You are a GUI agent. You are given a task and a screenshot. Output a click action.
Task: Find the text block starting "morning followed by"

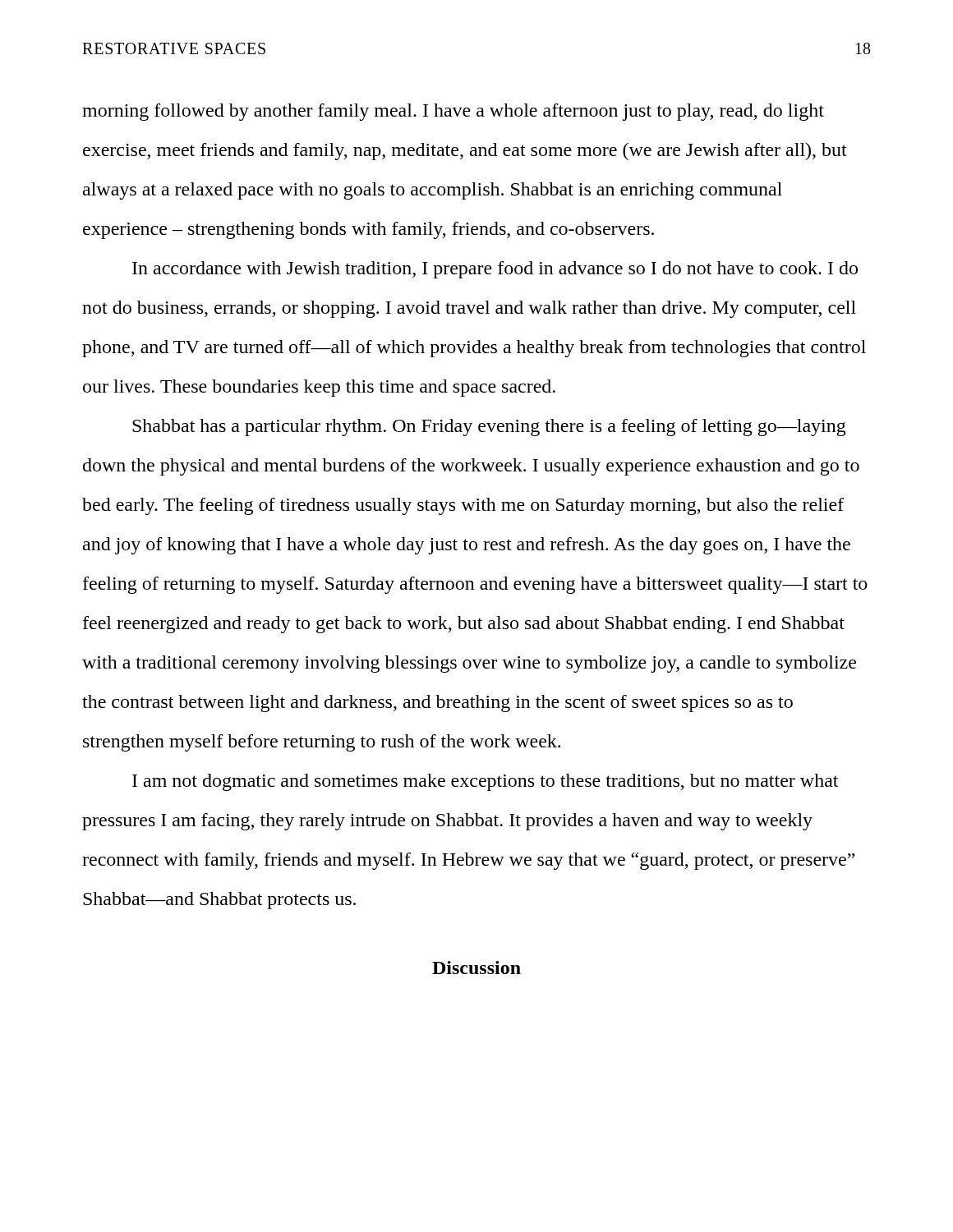pyautogui.click(x=453, y=112)
